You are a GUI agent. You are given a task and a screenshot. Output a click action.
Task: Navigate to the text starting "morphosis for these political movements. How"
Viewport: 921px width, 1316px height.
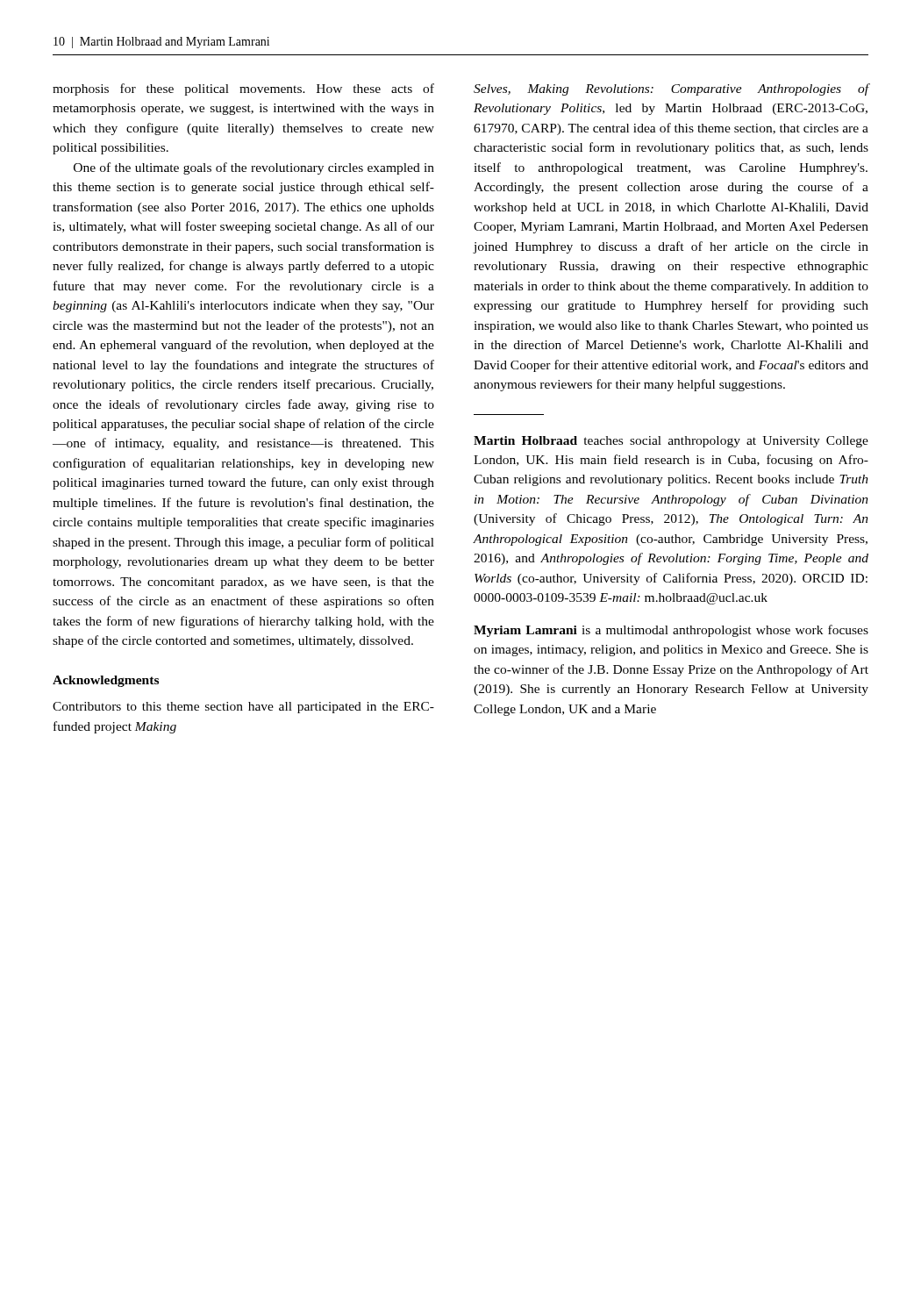(x=243, y=365)
